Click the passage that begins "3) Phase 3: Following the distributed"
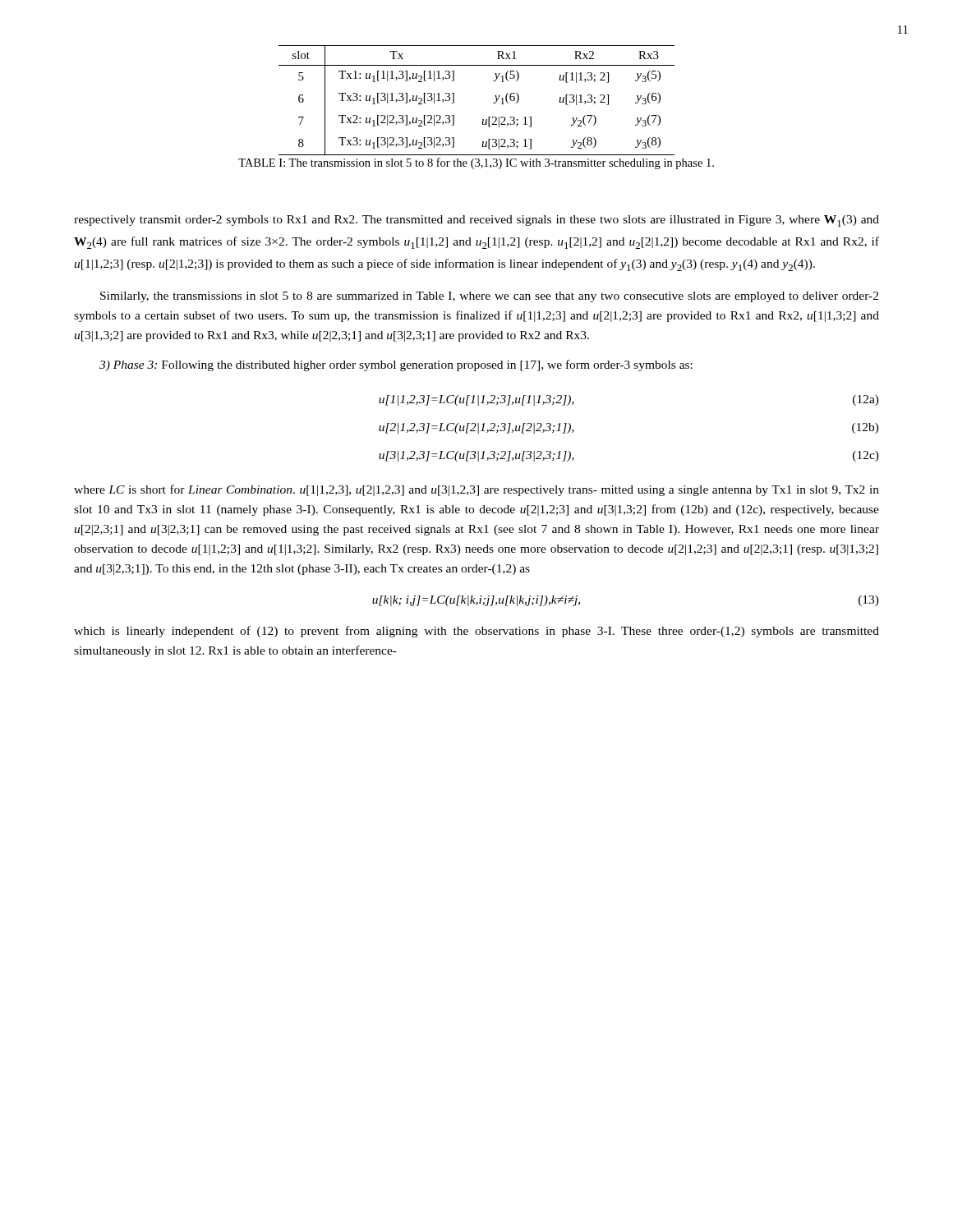This screenshot has width=953, height=1232. tap(476, 364)
